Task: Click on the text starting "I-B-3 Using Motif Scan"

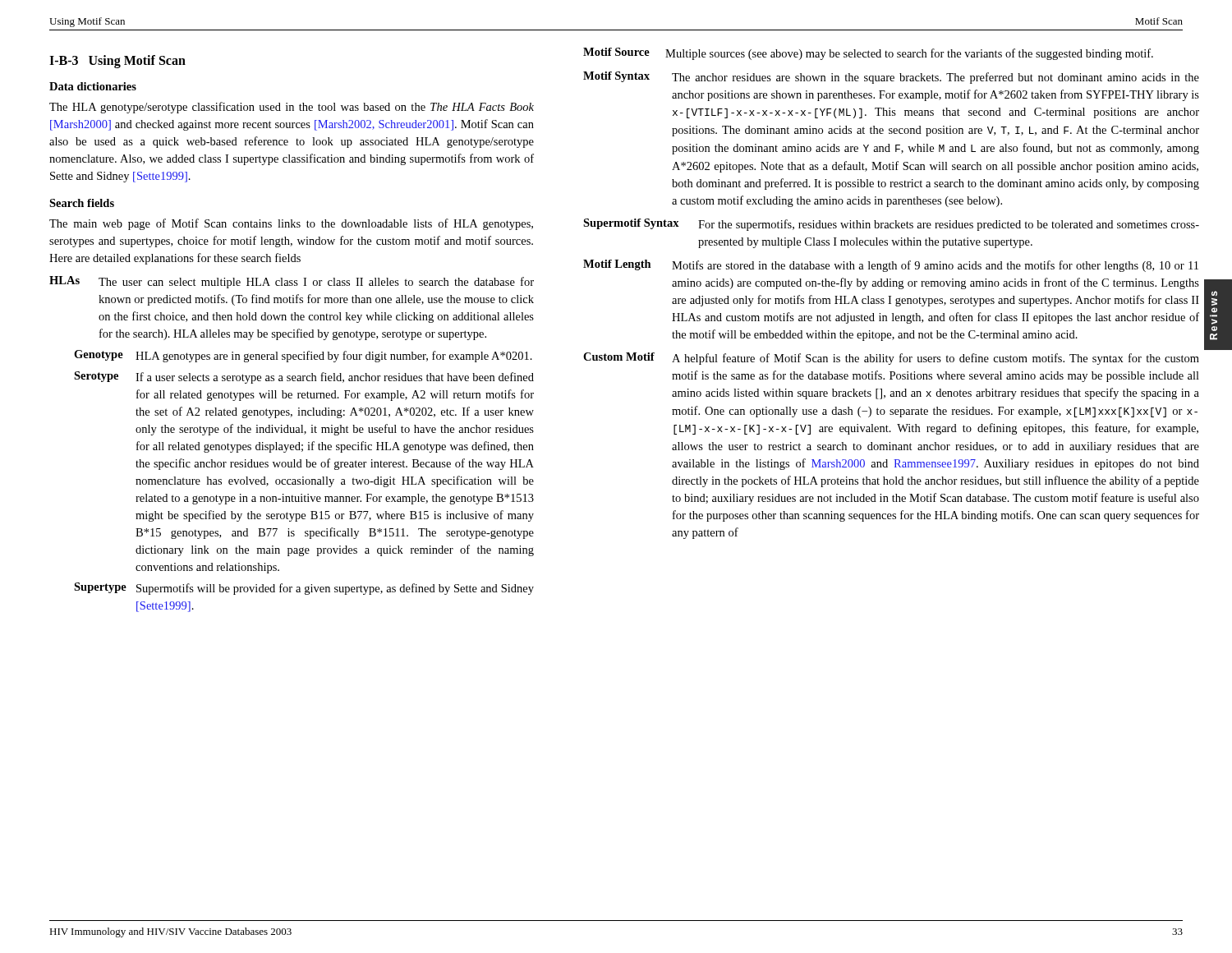Action: (117, 60)
